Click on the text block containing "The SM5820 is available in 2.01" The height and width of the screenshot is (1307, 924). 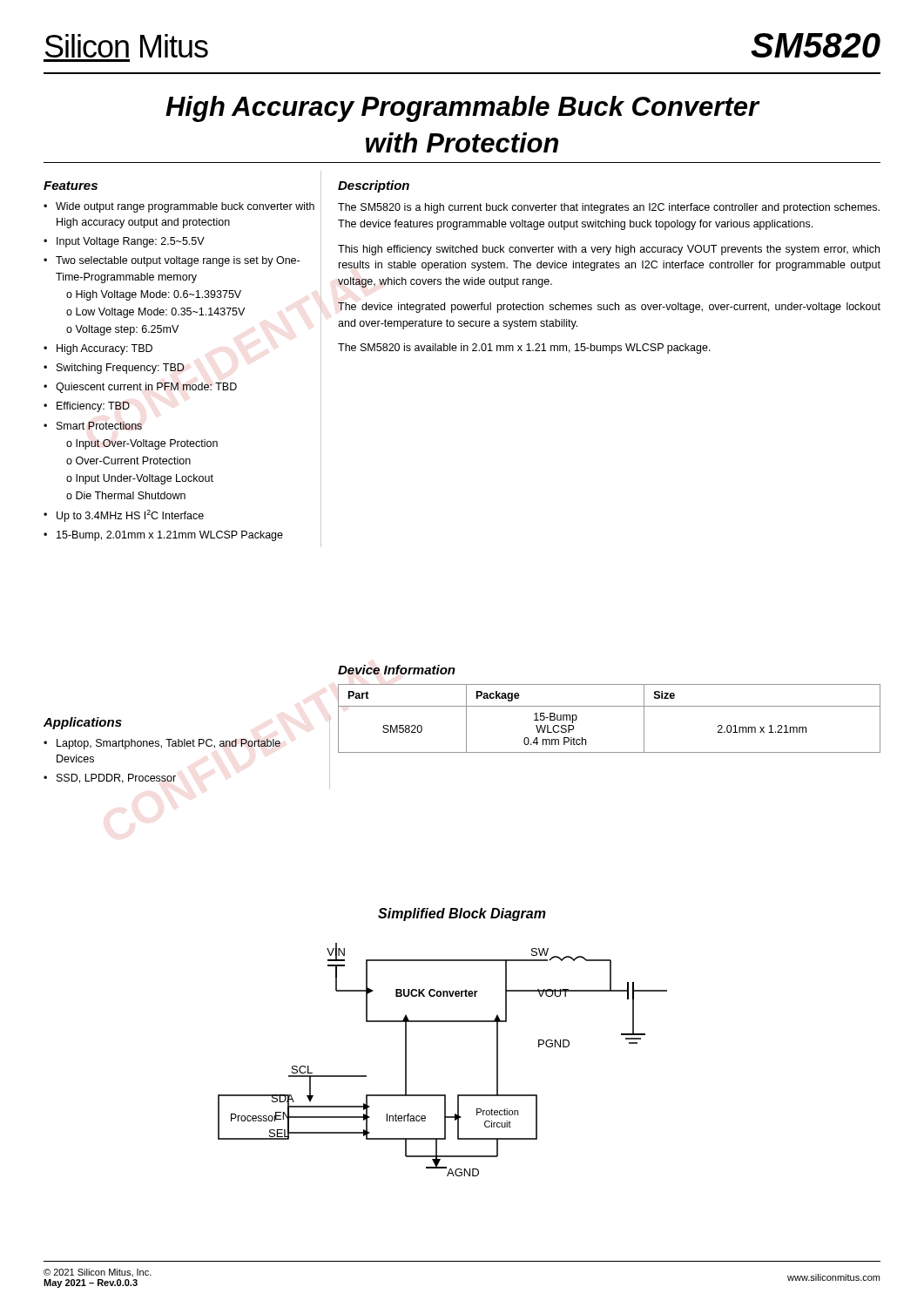pos(524,348)
